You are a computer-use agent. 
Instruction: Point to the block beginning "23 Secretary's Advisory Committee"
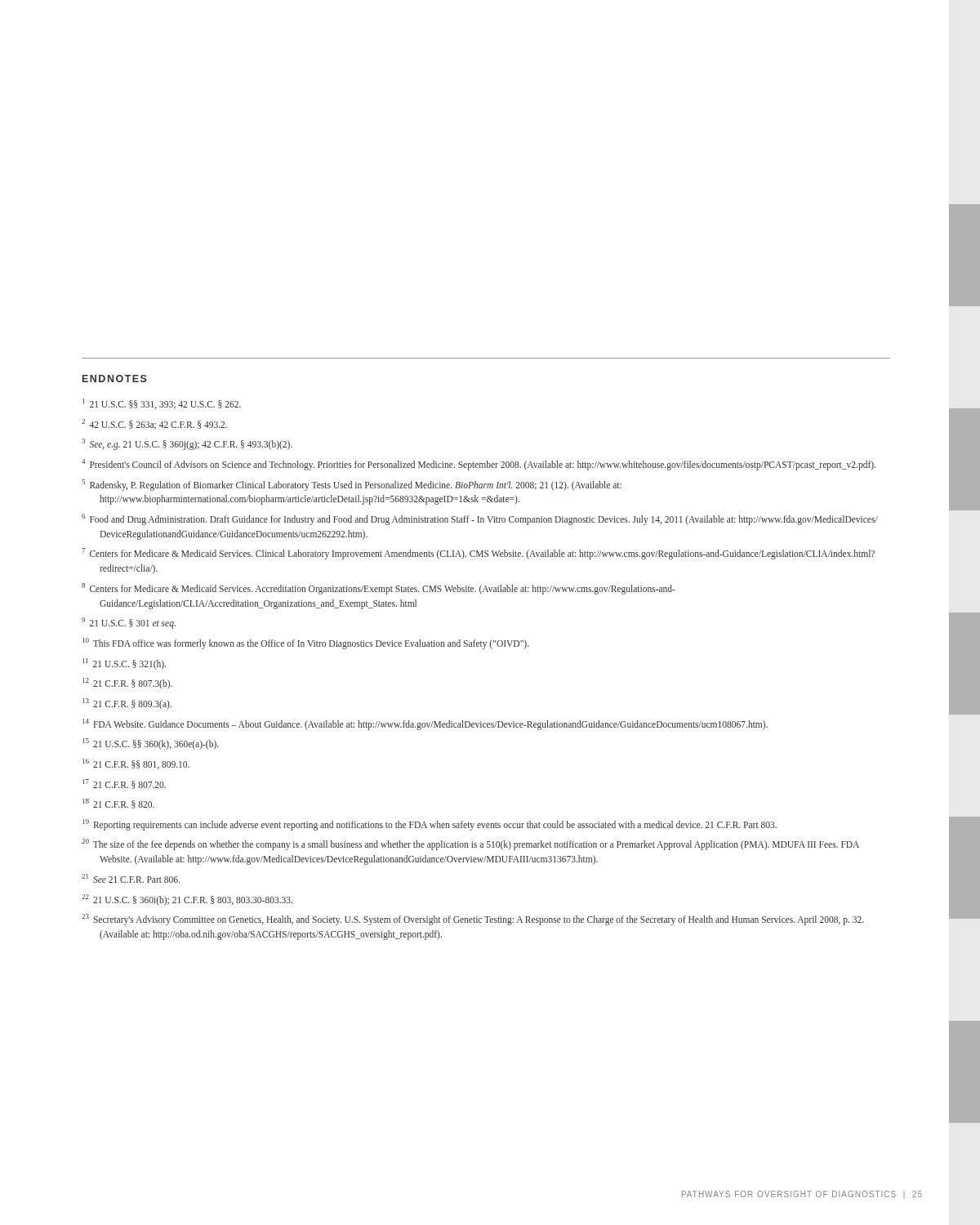(x=473, y=926)
